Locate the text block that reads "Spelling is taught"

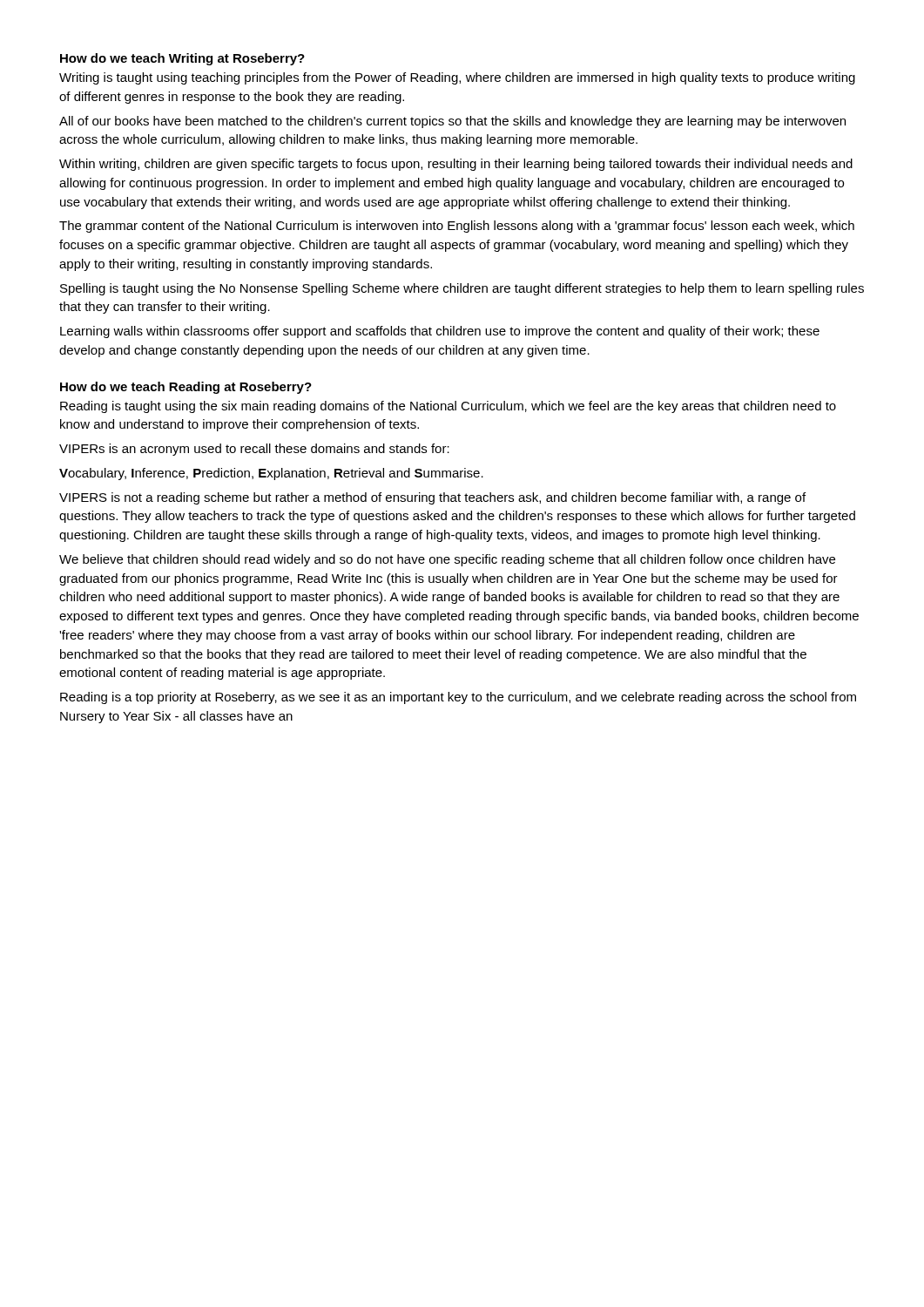coord(462,297)
